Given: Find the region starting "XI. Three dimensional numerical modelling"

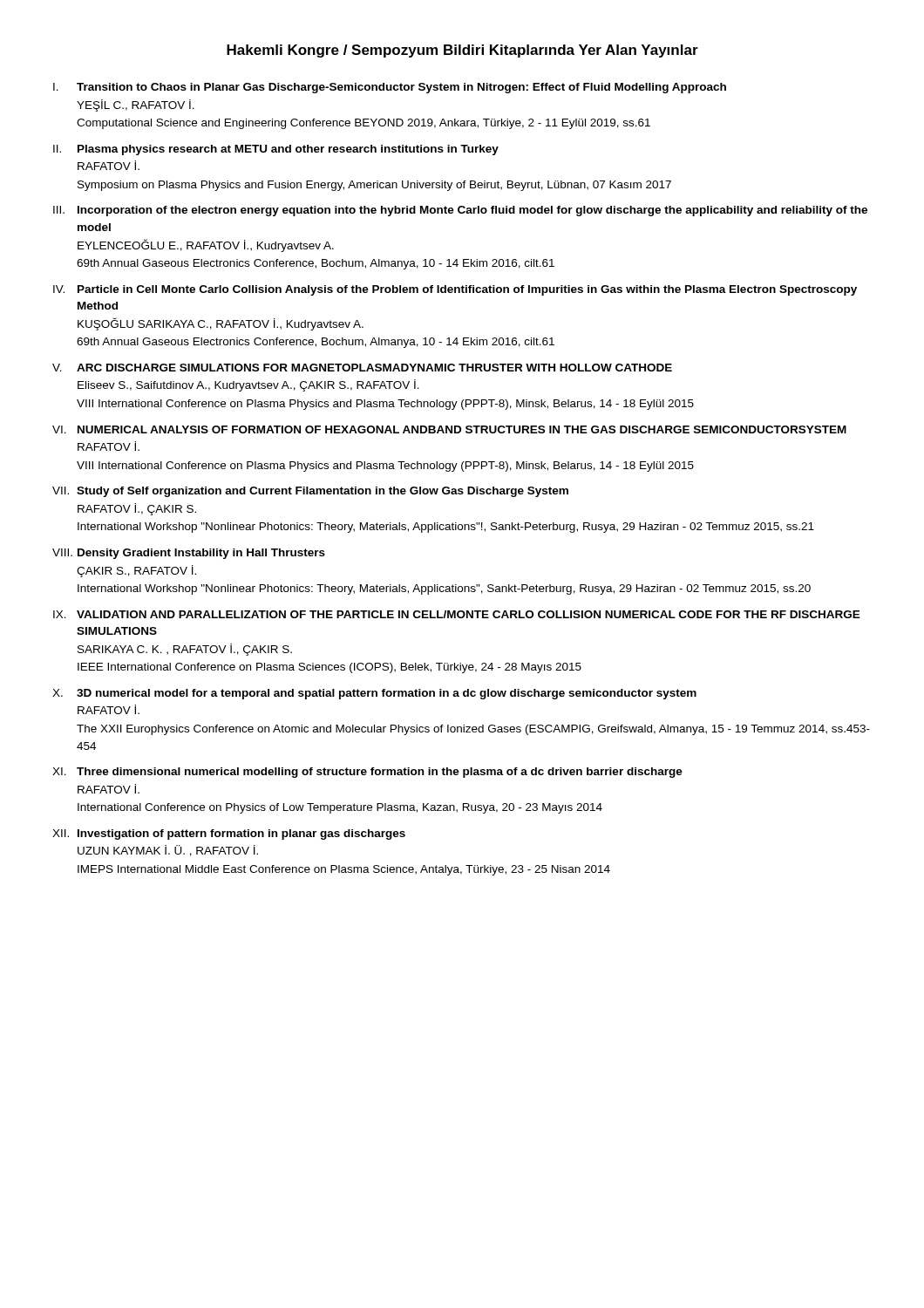Looking at the screenshot, I should [367, 773].
